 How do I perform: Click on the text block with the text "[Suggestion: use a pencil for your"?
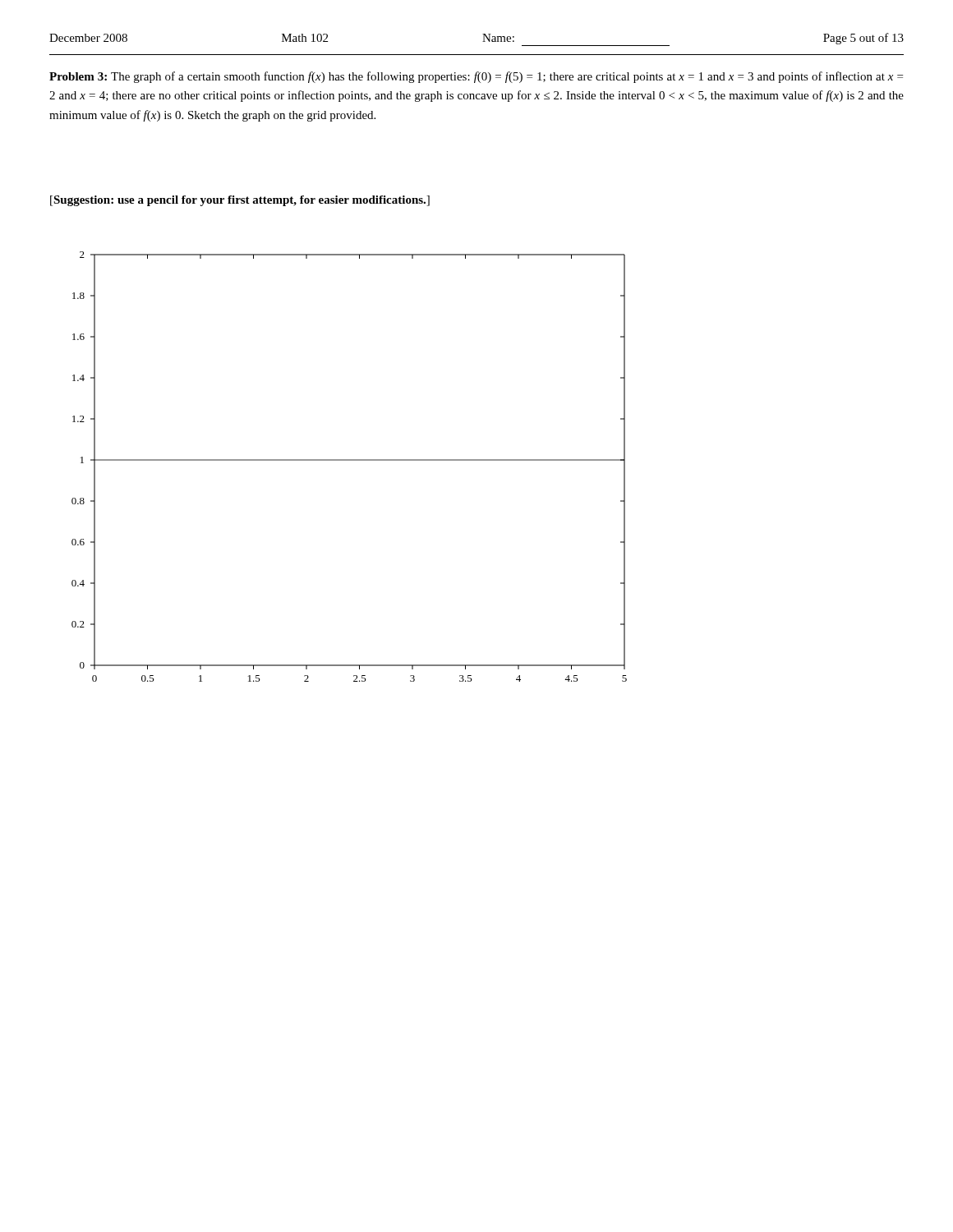tap(240, 200)
